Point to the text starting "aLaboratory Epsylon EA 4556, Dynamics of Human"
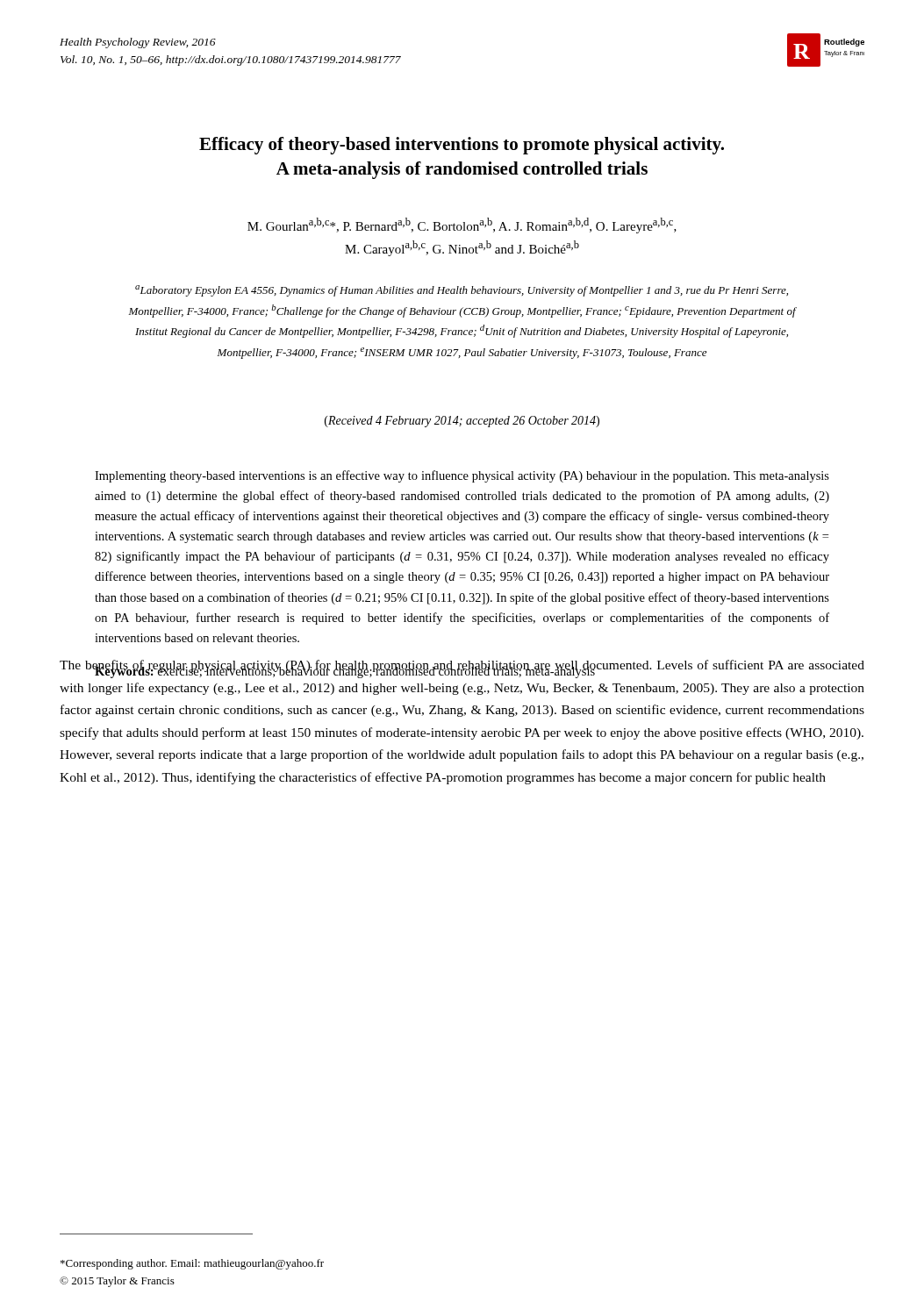Viewport: 924px width, 1316px height. click(462, 320)
